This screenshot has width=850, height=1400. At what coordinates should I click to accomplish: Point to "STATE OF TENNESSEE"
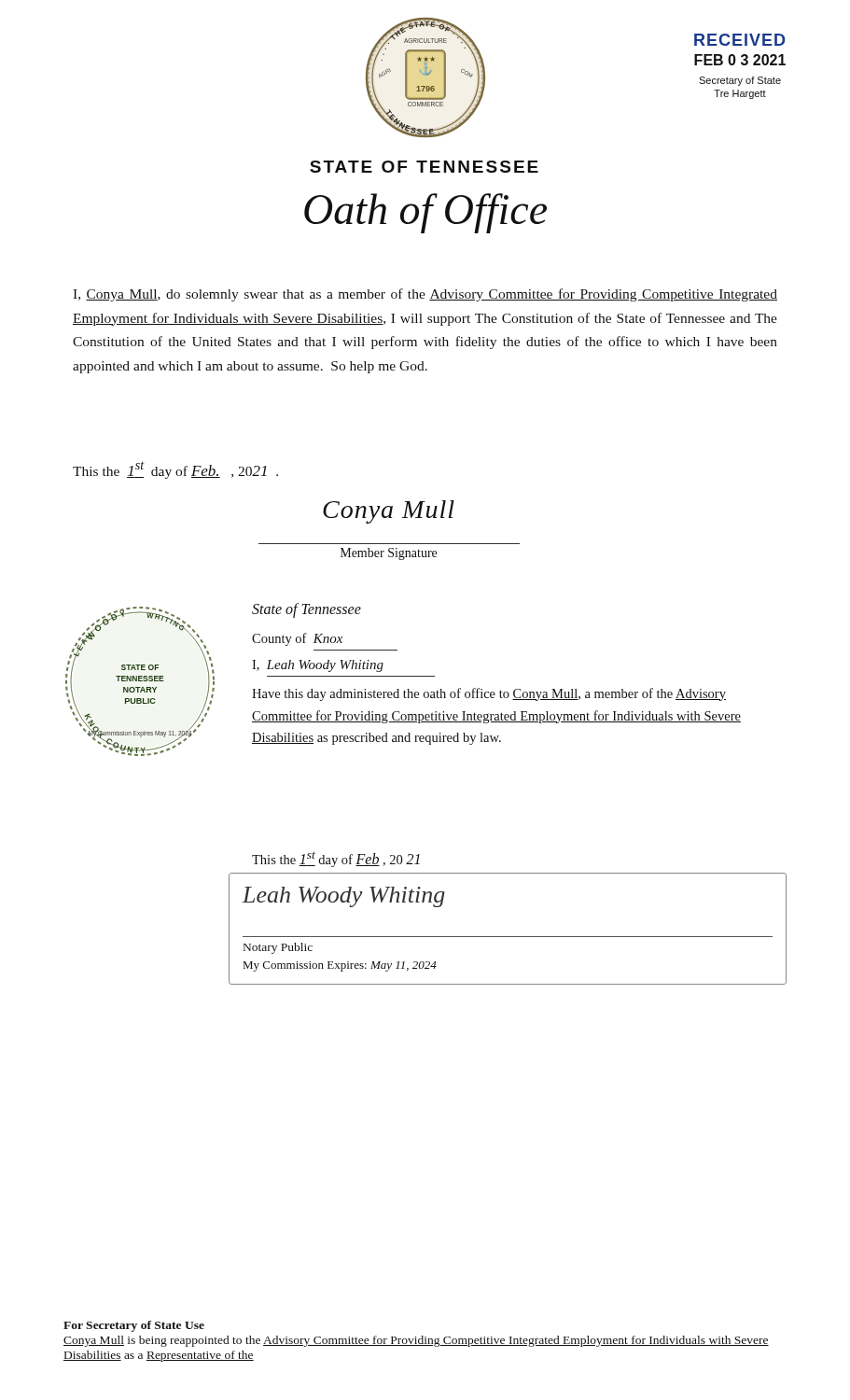(425, 167)
